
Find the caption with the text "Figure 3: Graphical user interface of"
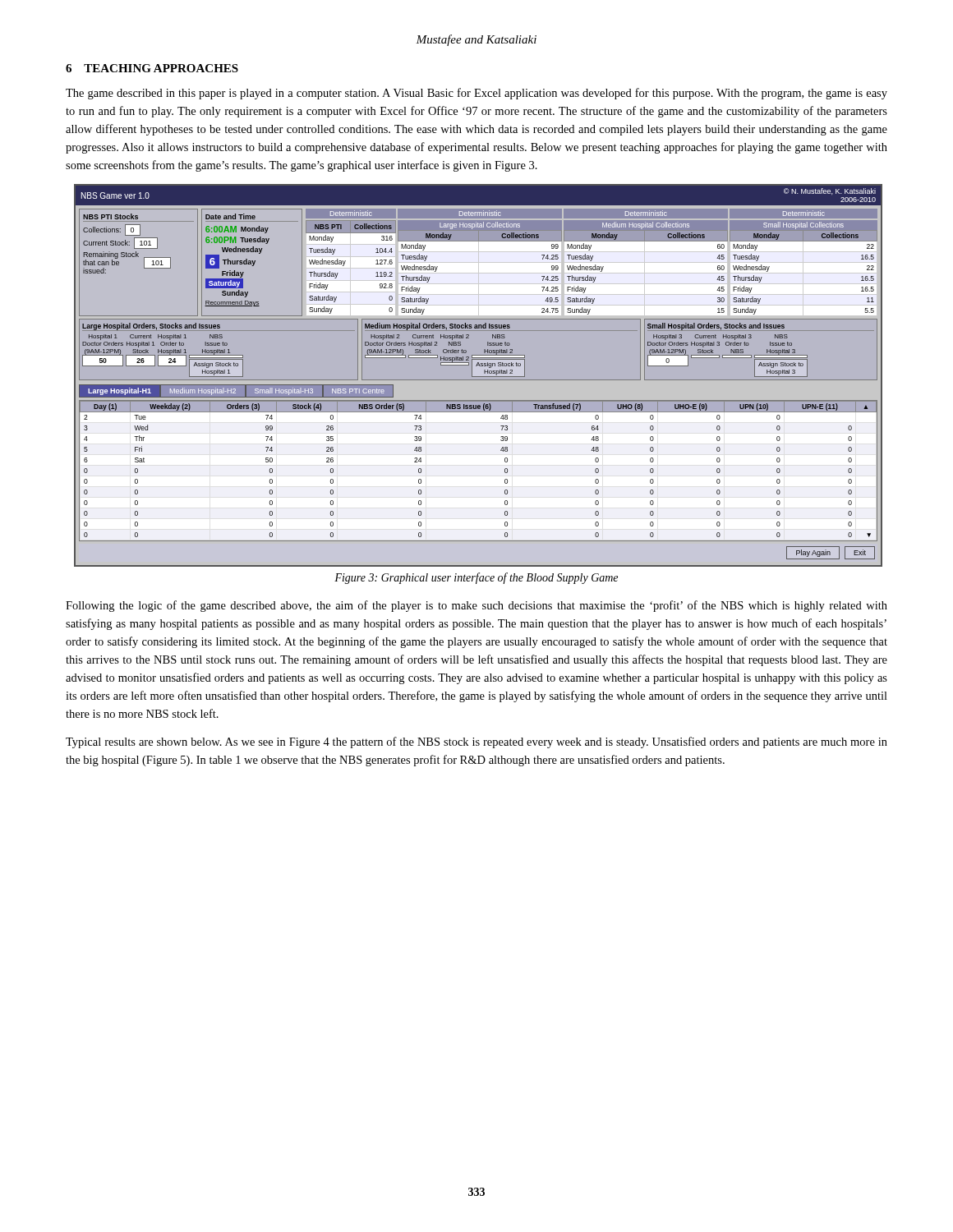pos(476,578)
